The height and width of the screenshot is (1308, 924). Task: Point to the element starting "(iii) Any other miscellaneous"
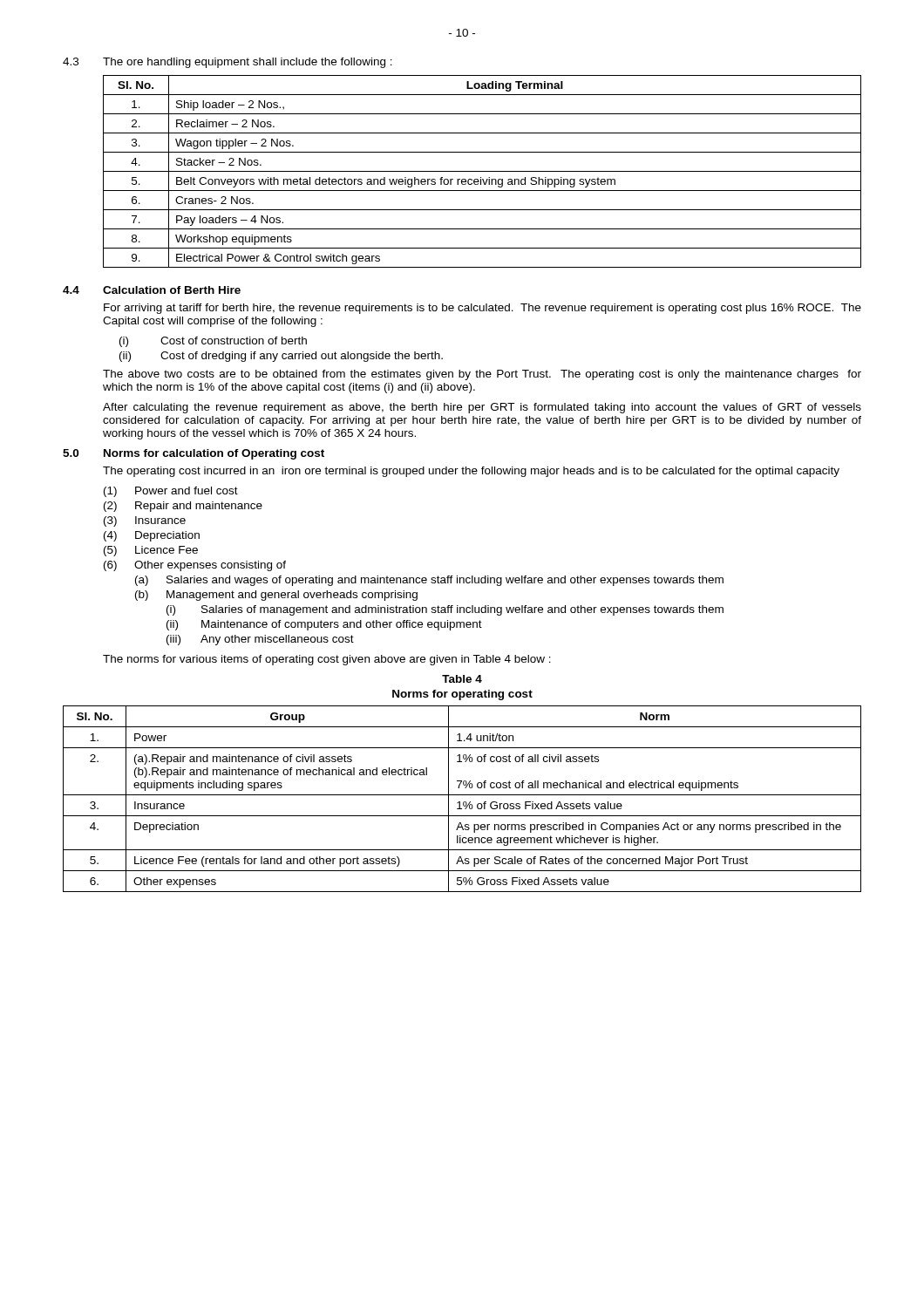[260, 640]
